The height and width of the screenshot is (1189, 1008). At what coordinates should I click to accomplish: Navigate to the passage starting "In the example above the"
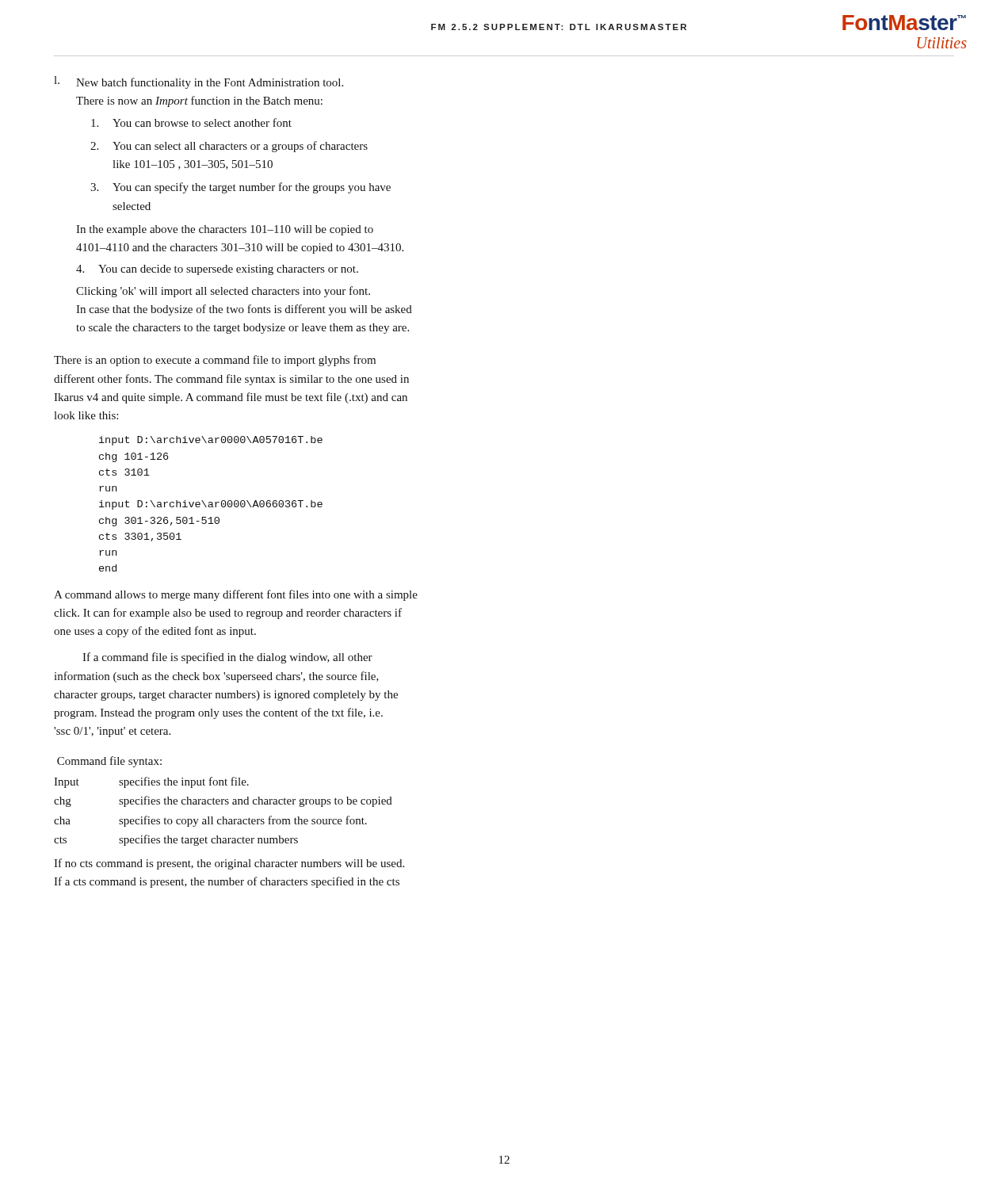[240, 238]
